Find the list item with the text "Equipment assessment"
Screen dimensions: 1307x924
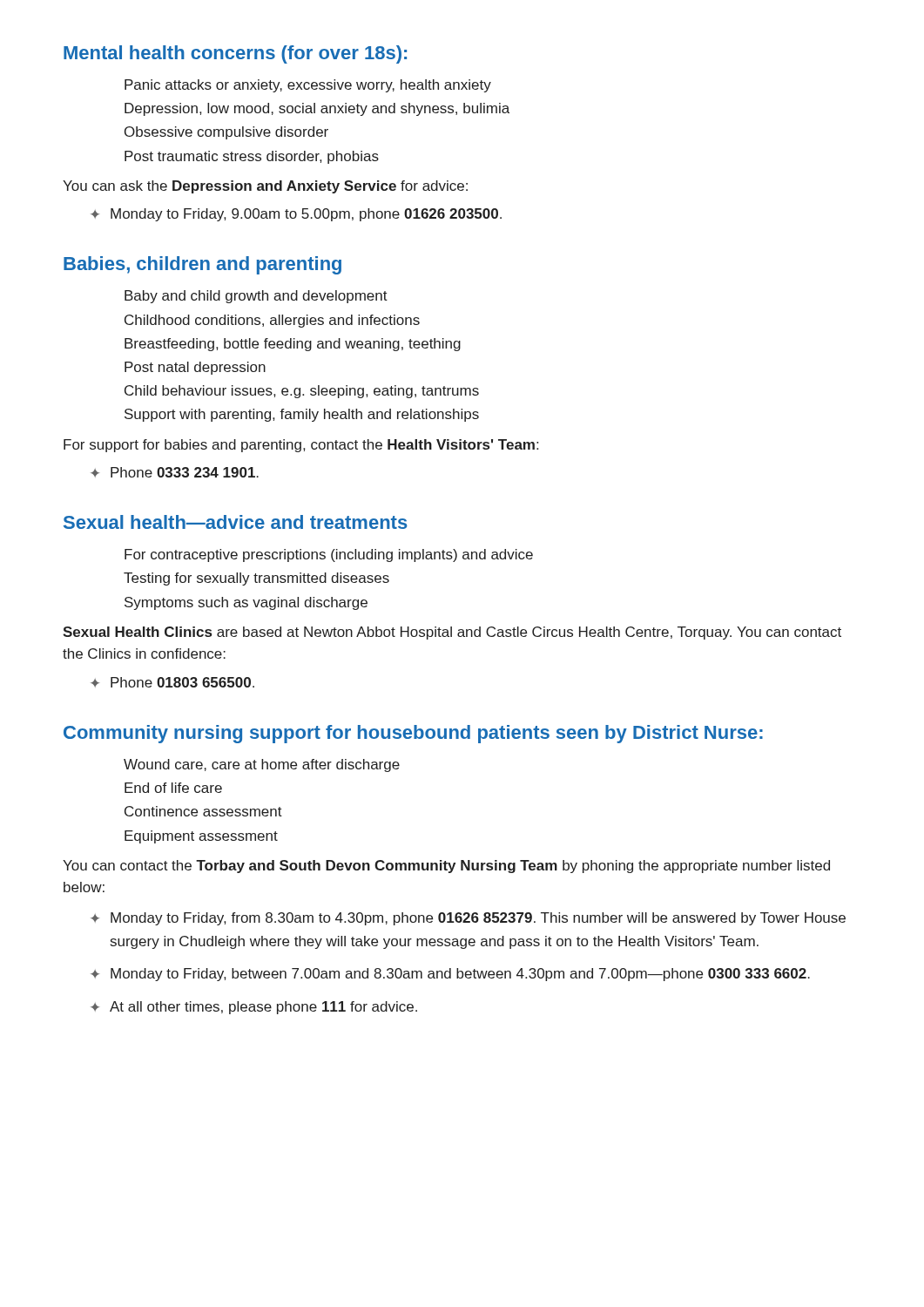click(201, 837)
